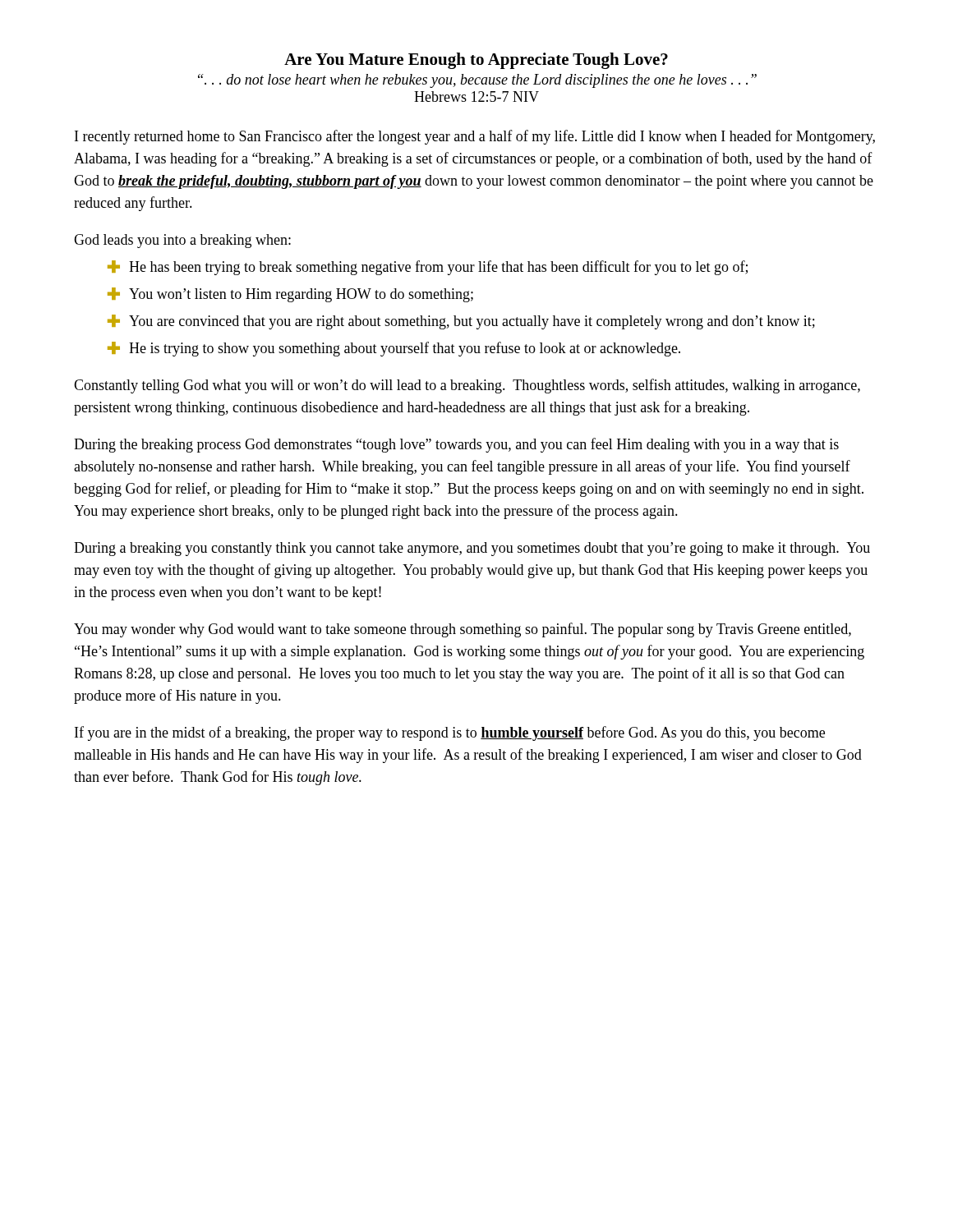953x1232 pixels.
Task: Navigate to the passage starting "✚ You are convinced that you are"
Action: 461,322
